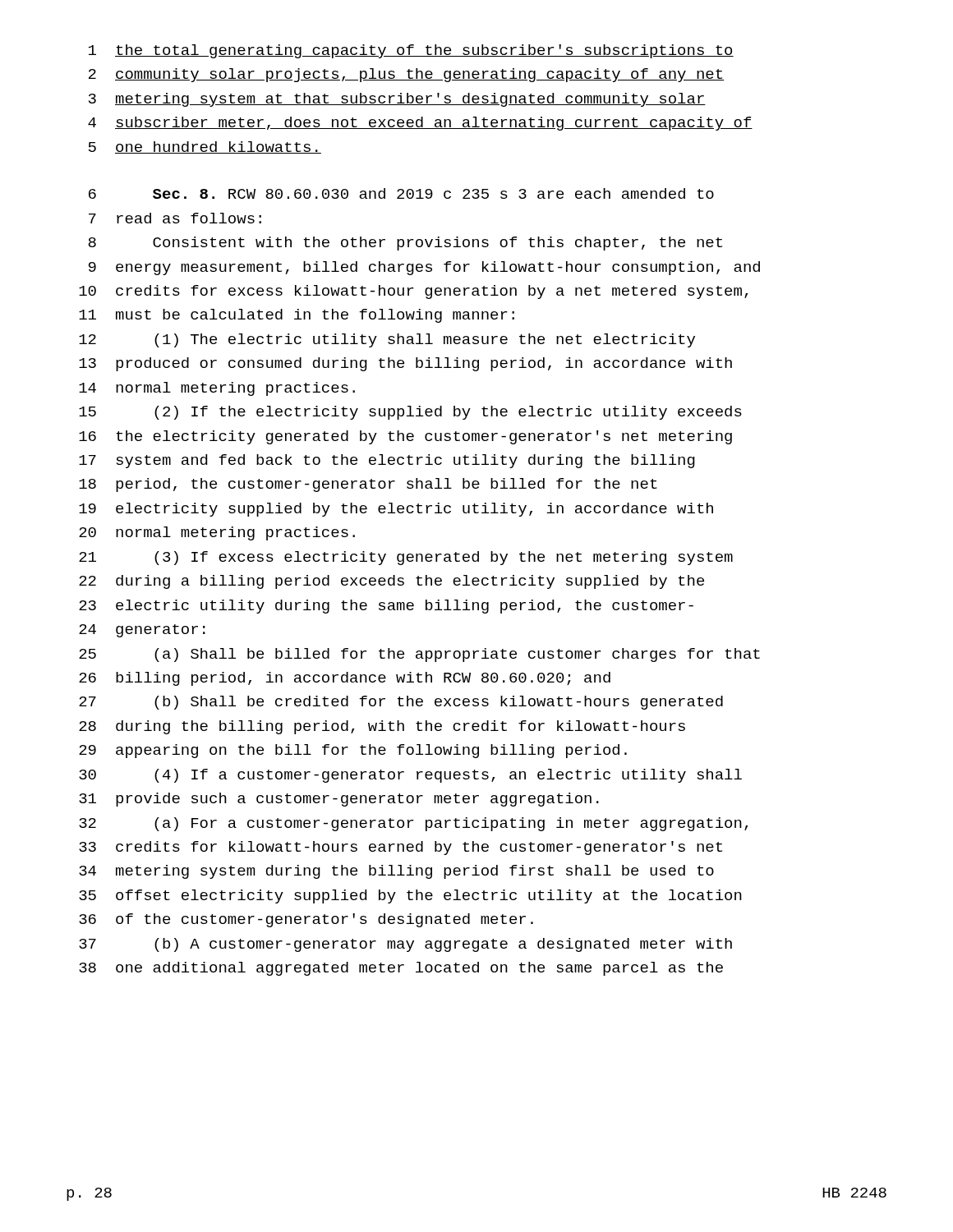Point to the block beginning "13 produced or"
The height and width of the screenshot is (1232, 953).
(x=476, y=365)
